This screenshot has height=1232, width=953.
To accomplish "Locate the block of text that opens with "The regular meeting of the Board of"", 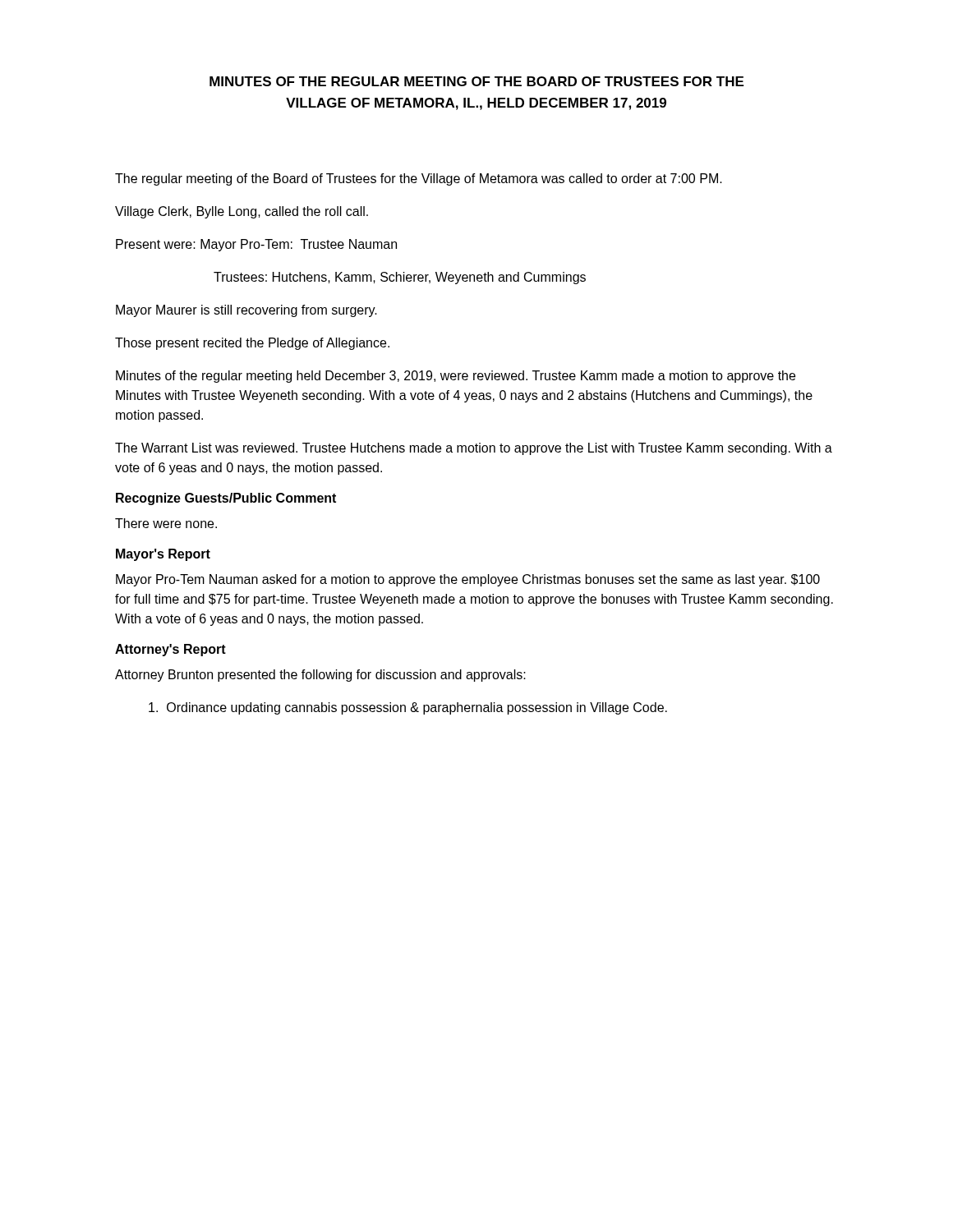I will [x=419, y=179].
